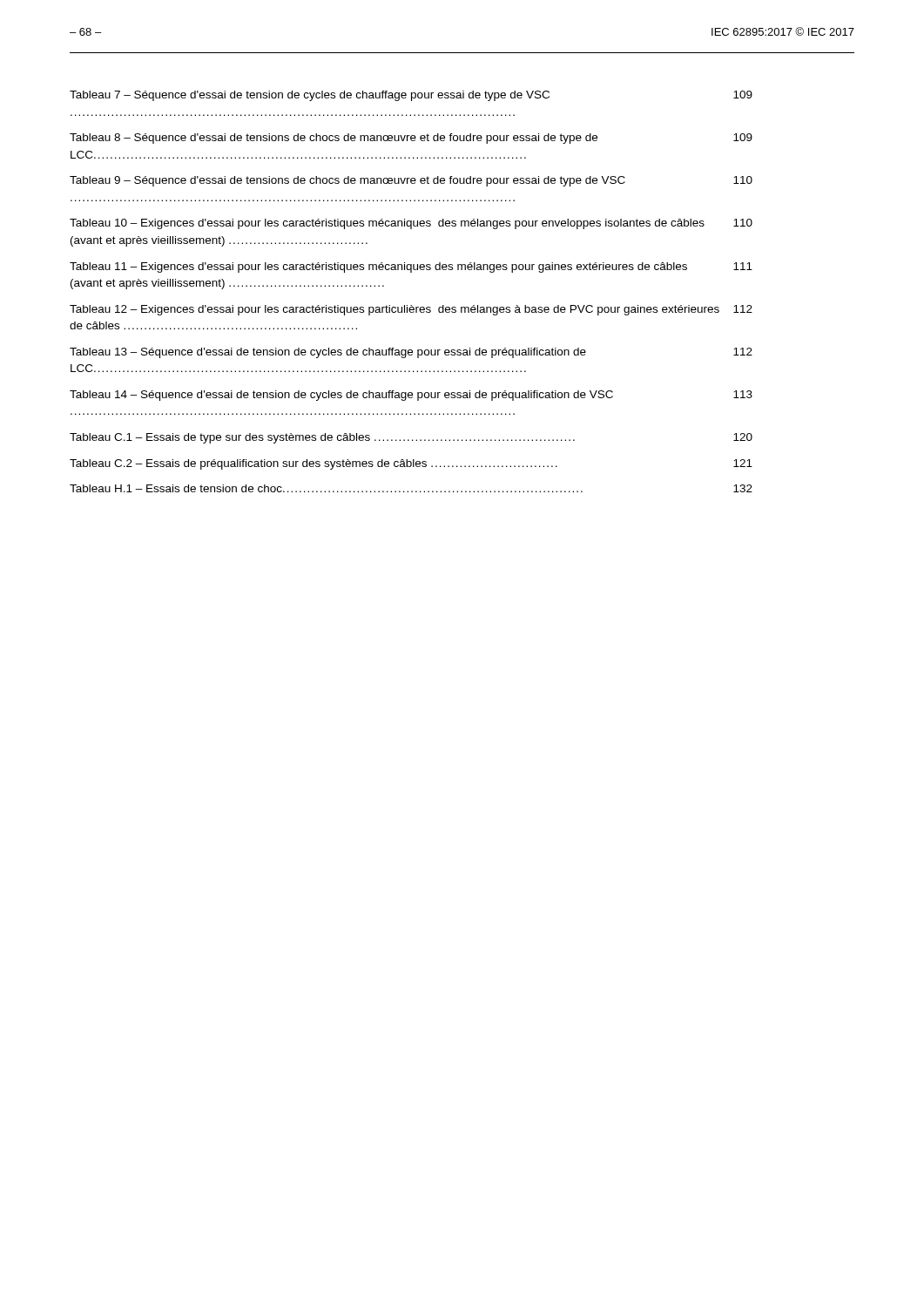Select the text starting "Tableau 9 – Séquence d'essai de tensions"
924x1307 pixels.
(411, 189)
